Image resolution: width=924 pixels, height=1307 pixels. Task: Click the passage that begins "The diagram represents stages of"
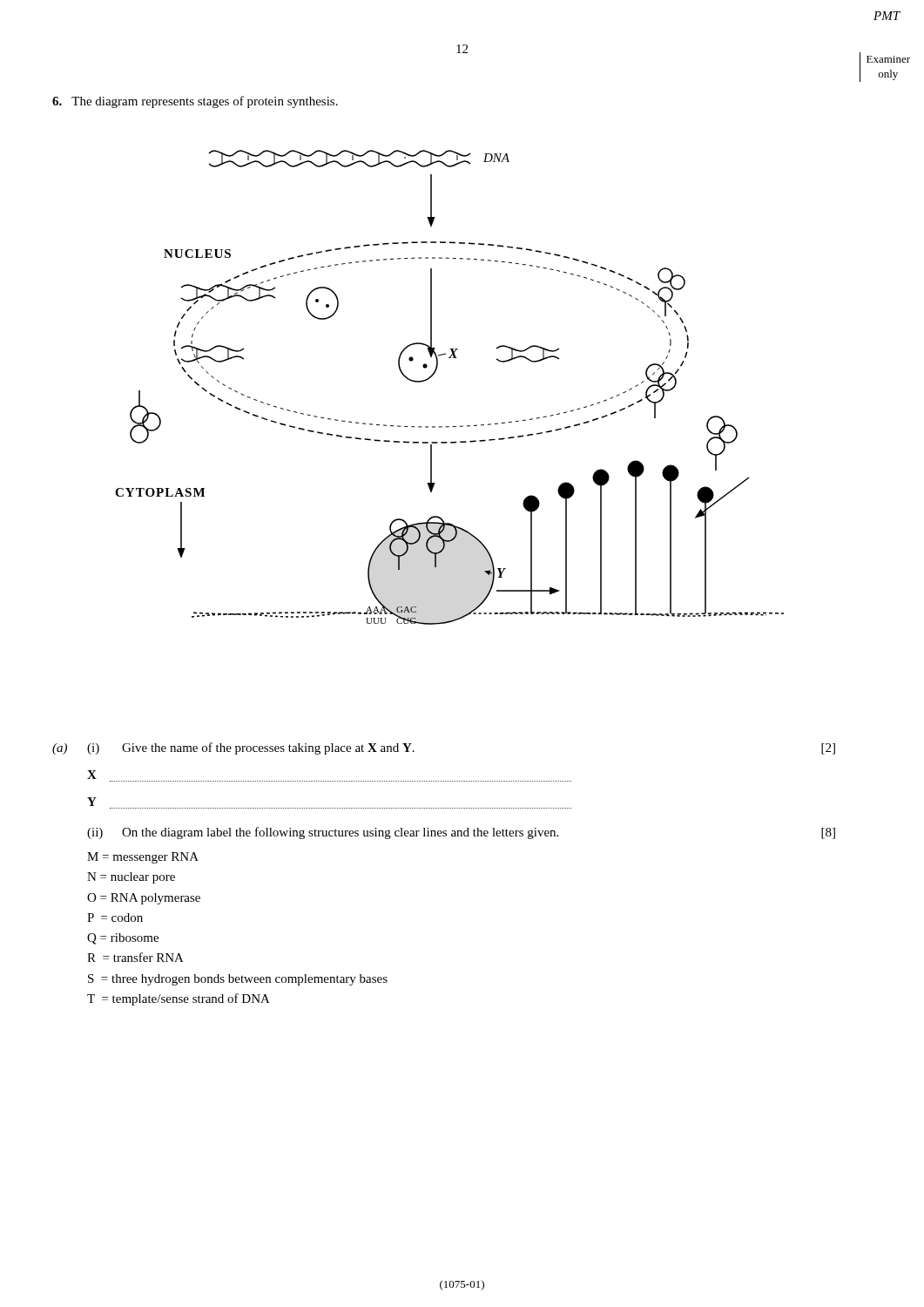click(195, 101)
